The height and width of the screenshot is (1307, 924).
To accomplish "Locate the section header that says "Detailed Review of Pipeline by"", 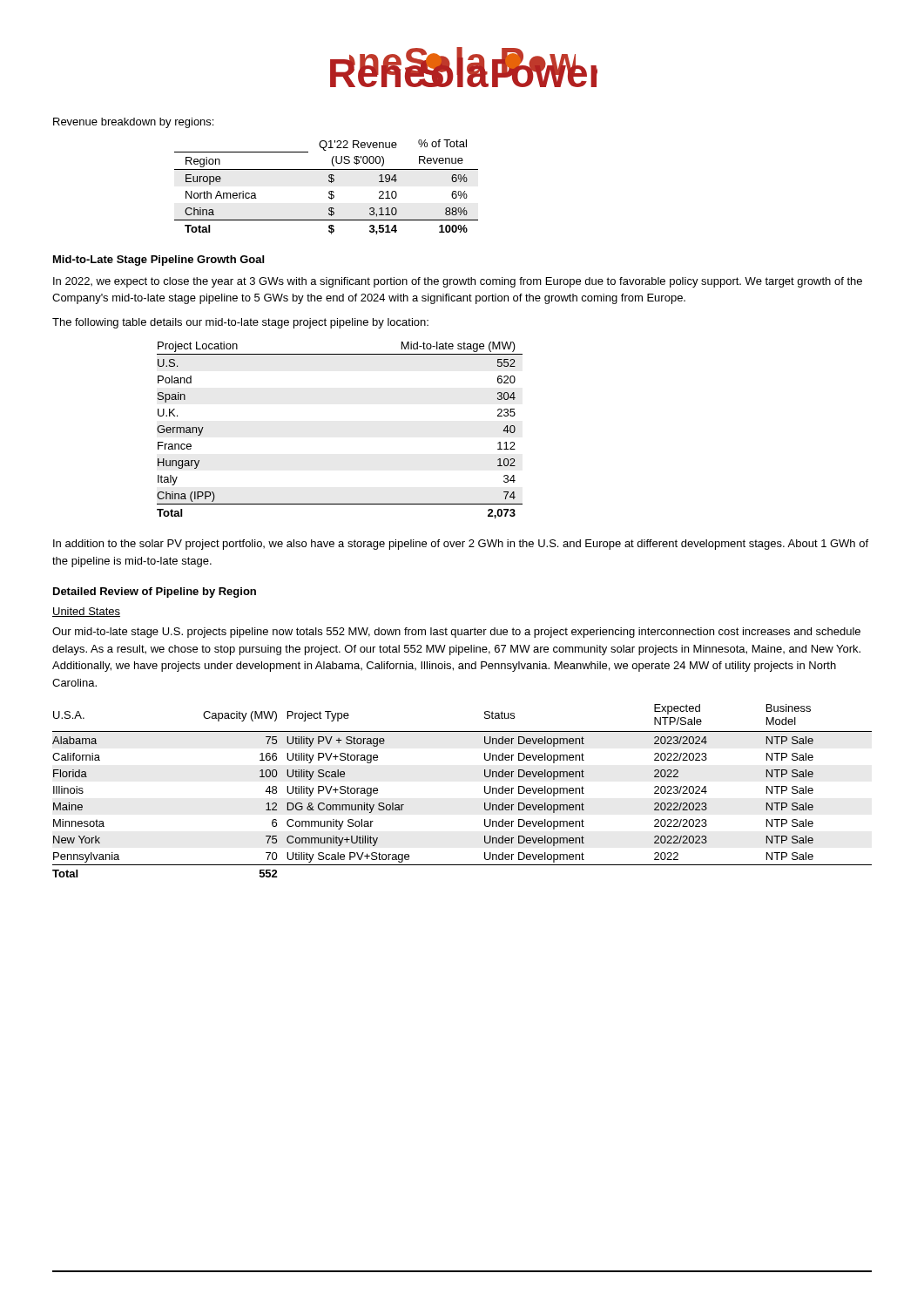I will click(x=154, y=591).
